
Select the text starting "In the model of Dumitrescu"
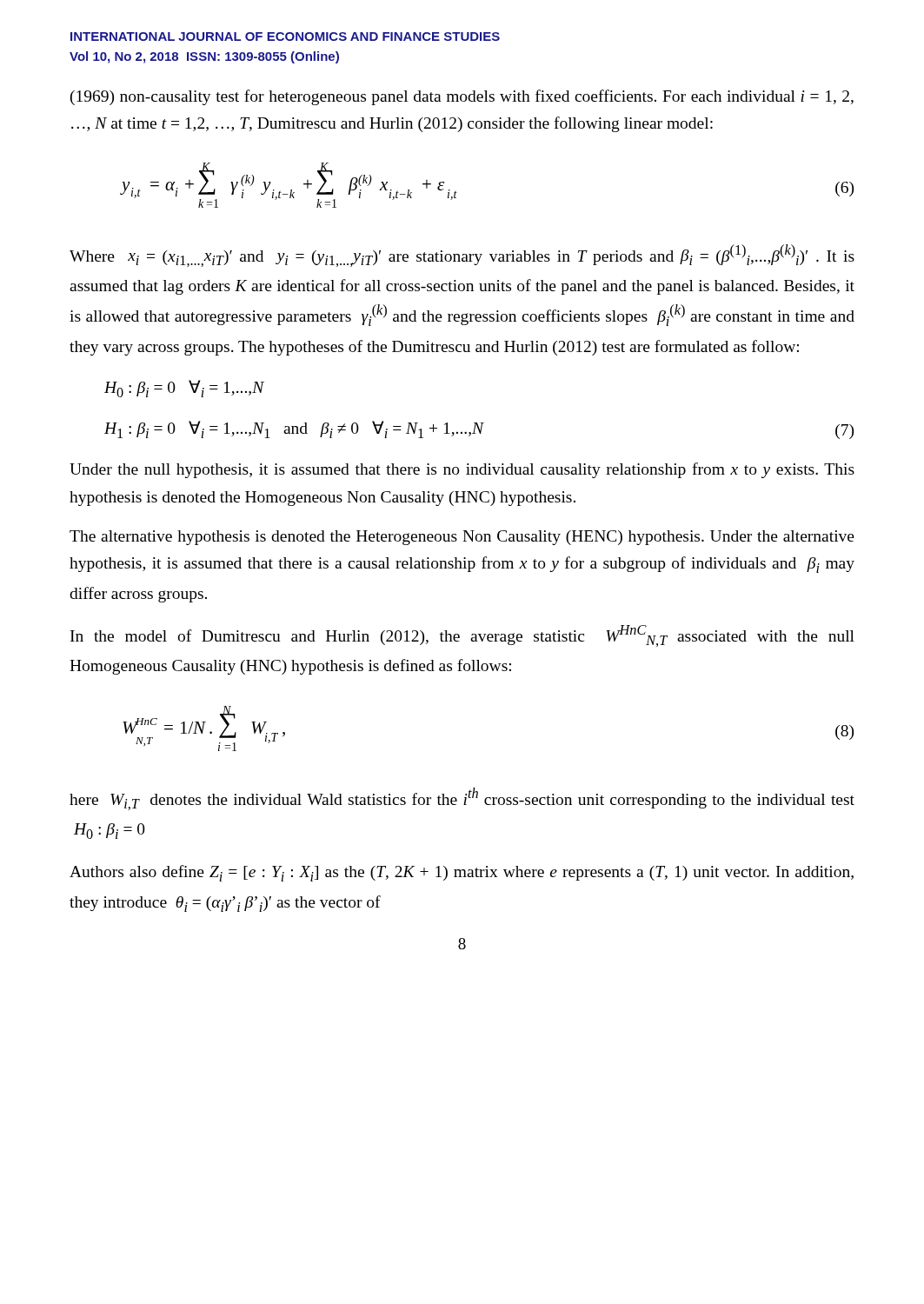coord(462,649)
